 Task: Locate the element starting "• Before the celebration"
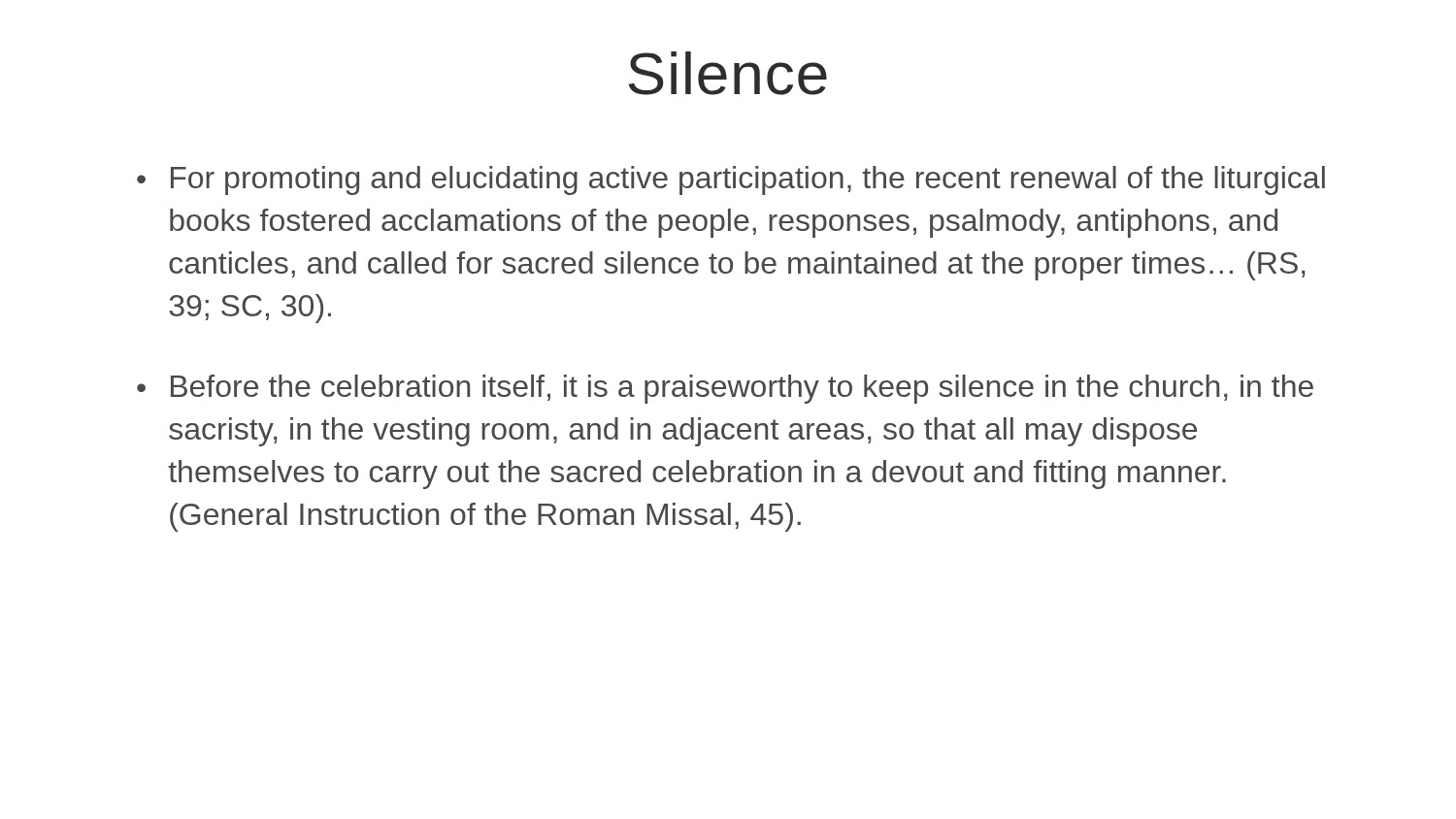tap(738, 450)
